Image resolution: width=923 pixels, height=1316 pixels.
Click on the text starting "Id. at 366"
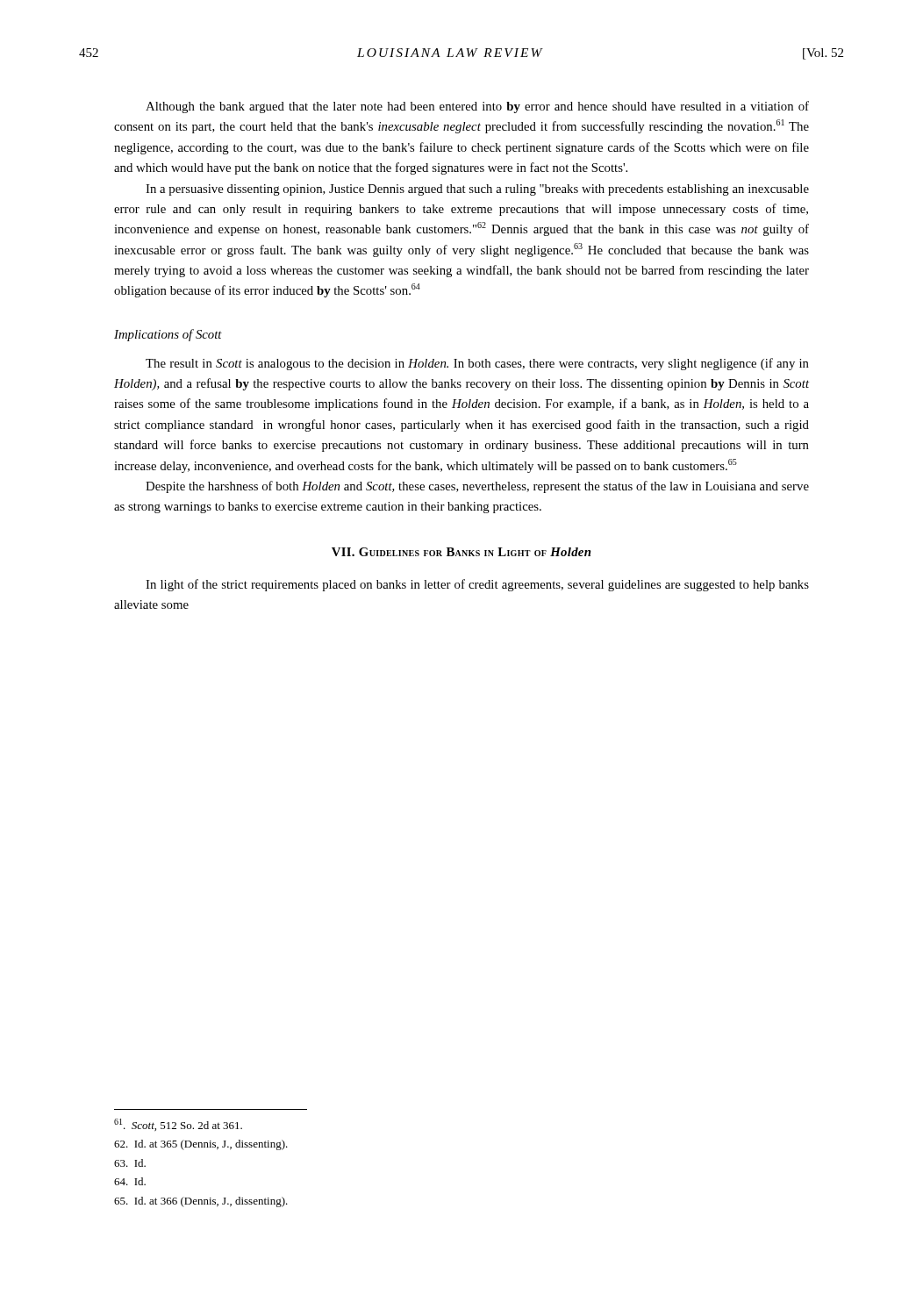pyautogui.click(x=201, y=1200)
